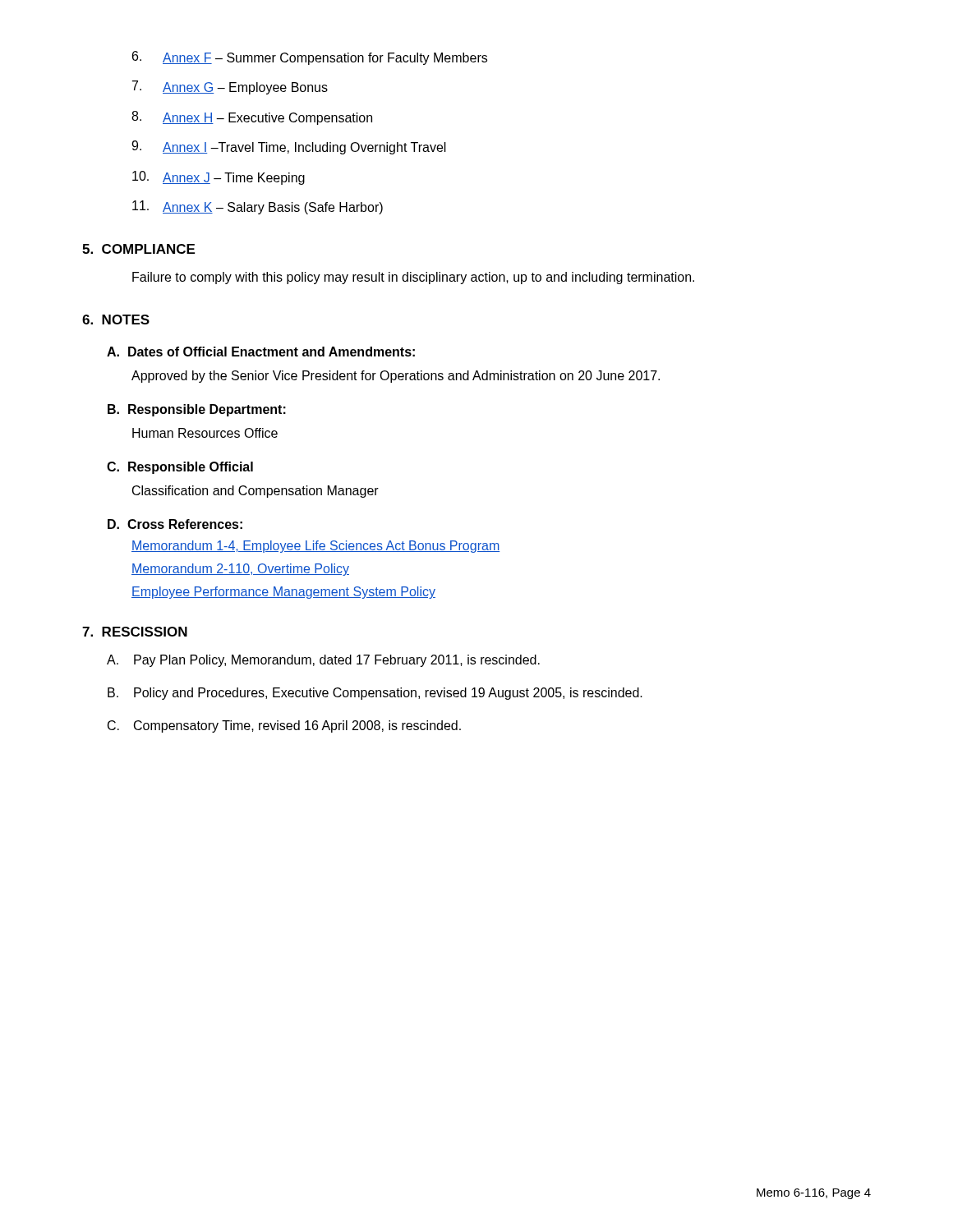The height and width of the screenshot is (1232, 953).
Task: Select the text containing "Memorandum 2-110, Overtime Policy"
Action: (x=240, y=569)
